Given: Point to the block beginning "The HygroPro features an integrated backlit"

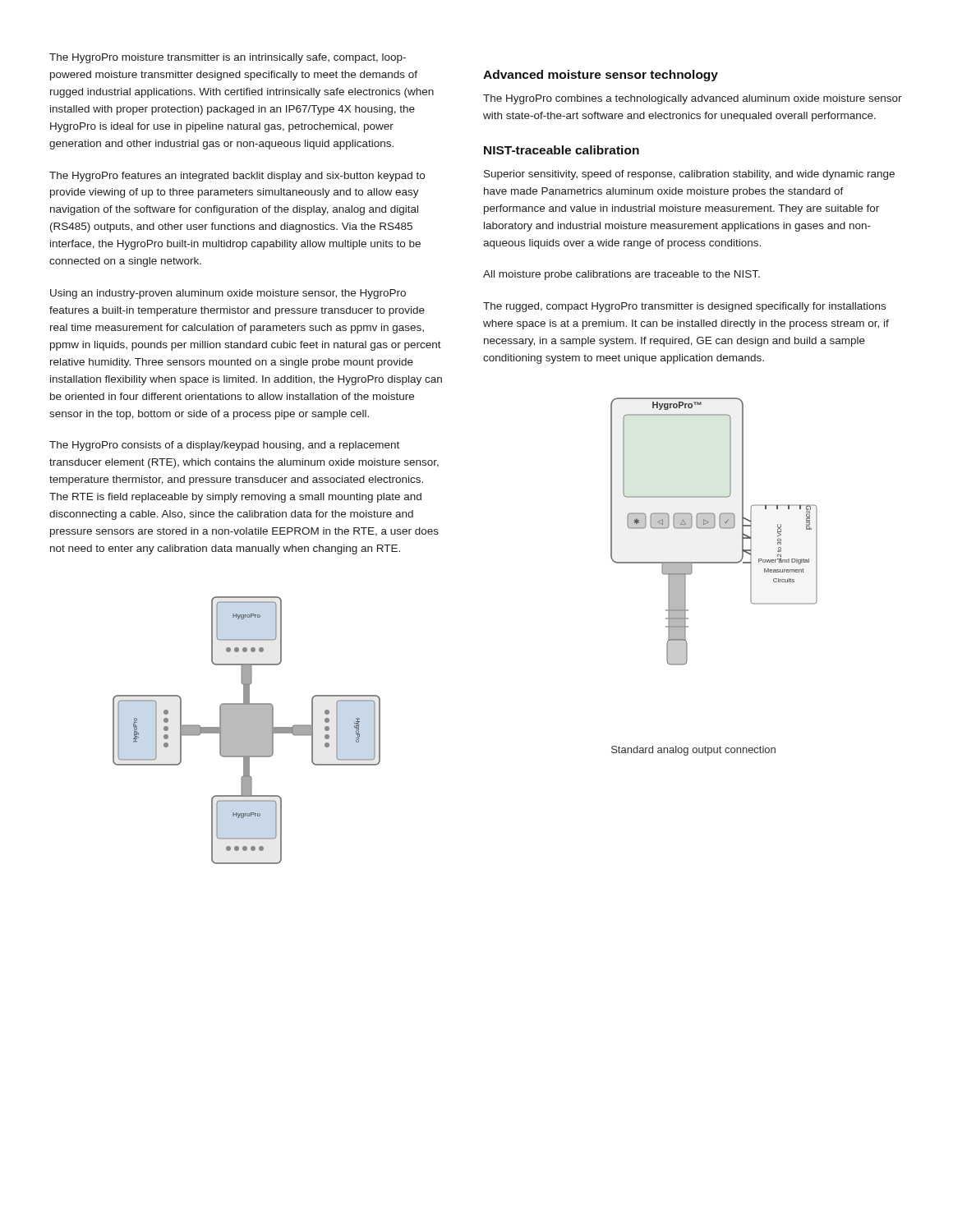Looking at the screenshot, I should 246,219.
